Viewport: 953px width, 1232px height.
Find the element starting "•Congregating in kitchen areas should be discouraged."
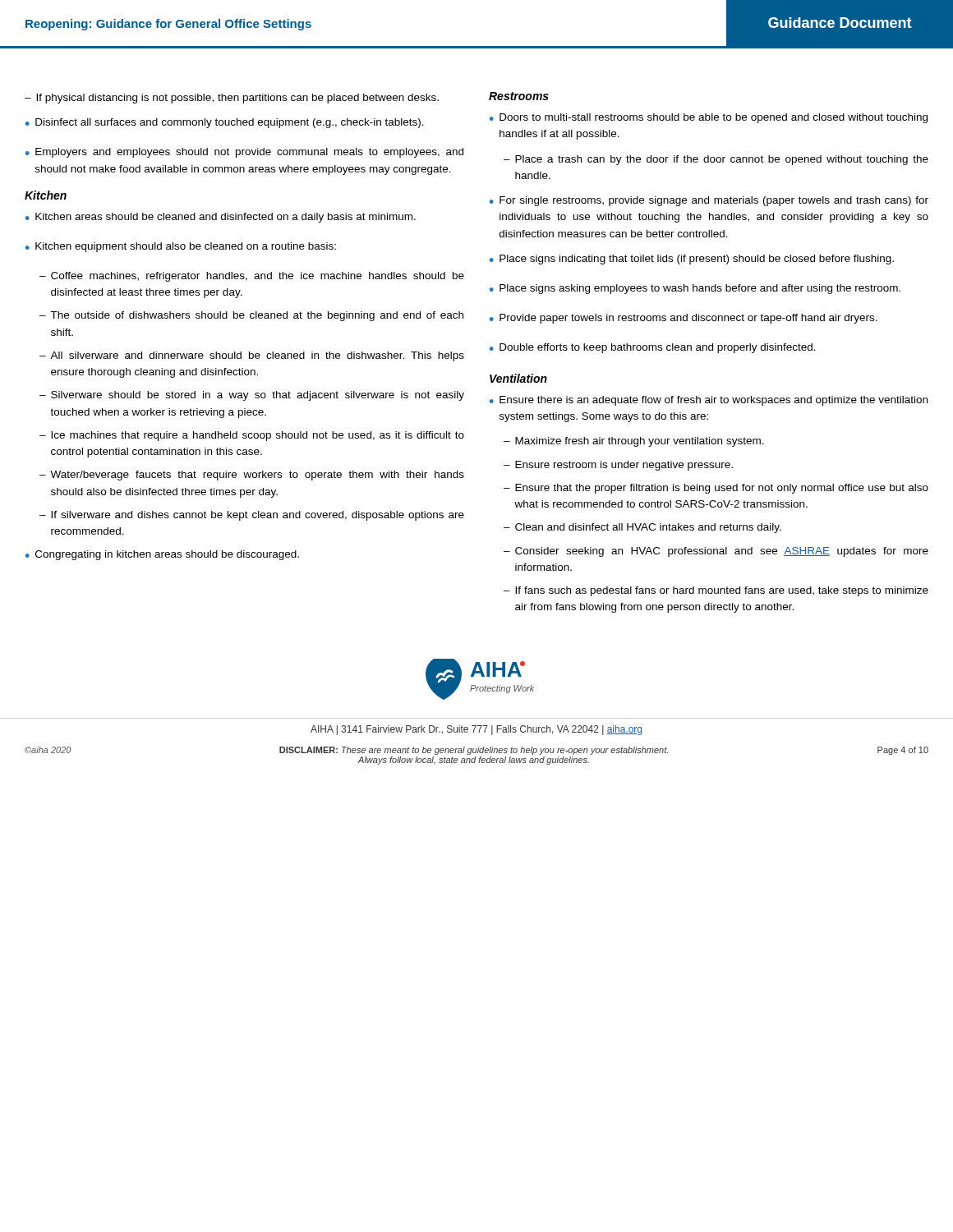[244, 557]
